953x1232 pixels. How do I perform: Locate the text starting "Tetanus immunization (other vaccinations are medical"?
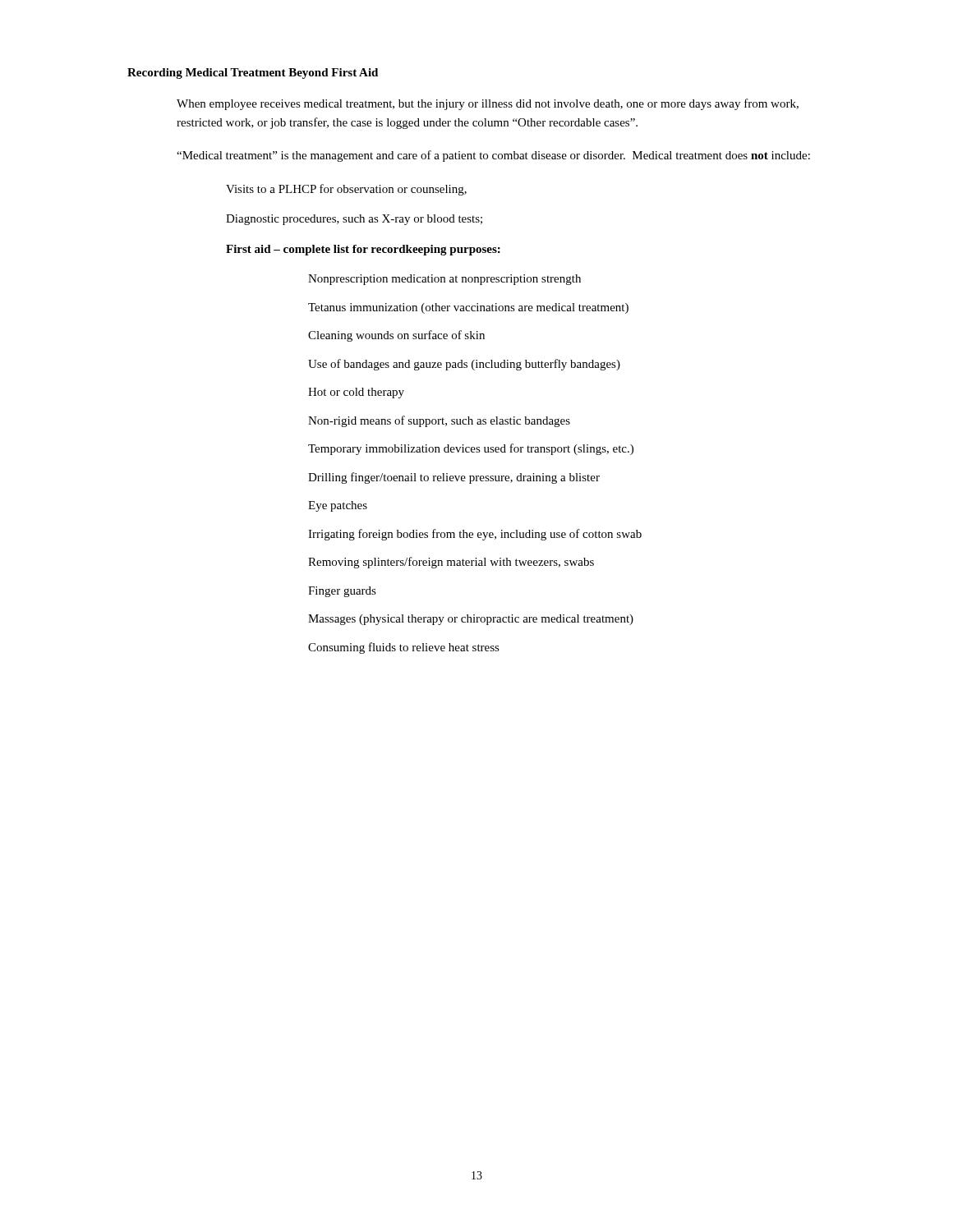(x=468, y=307)
